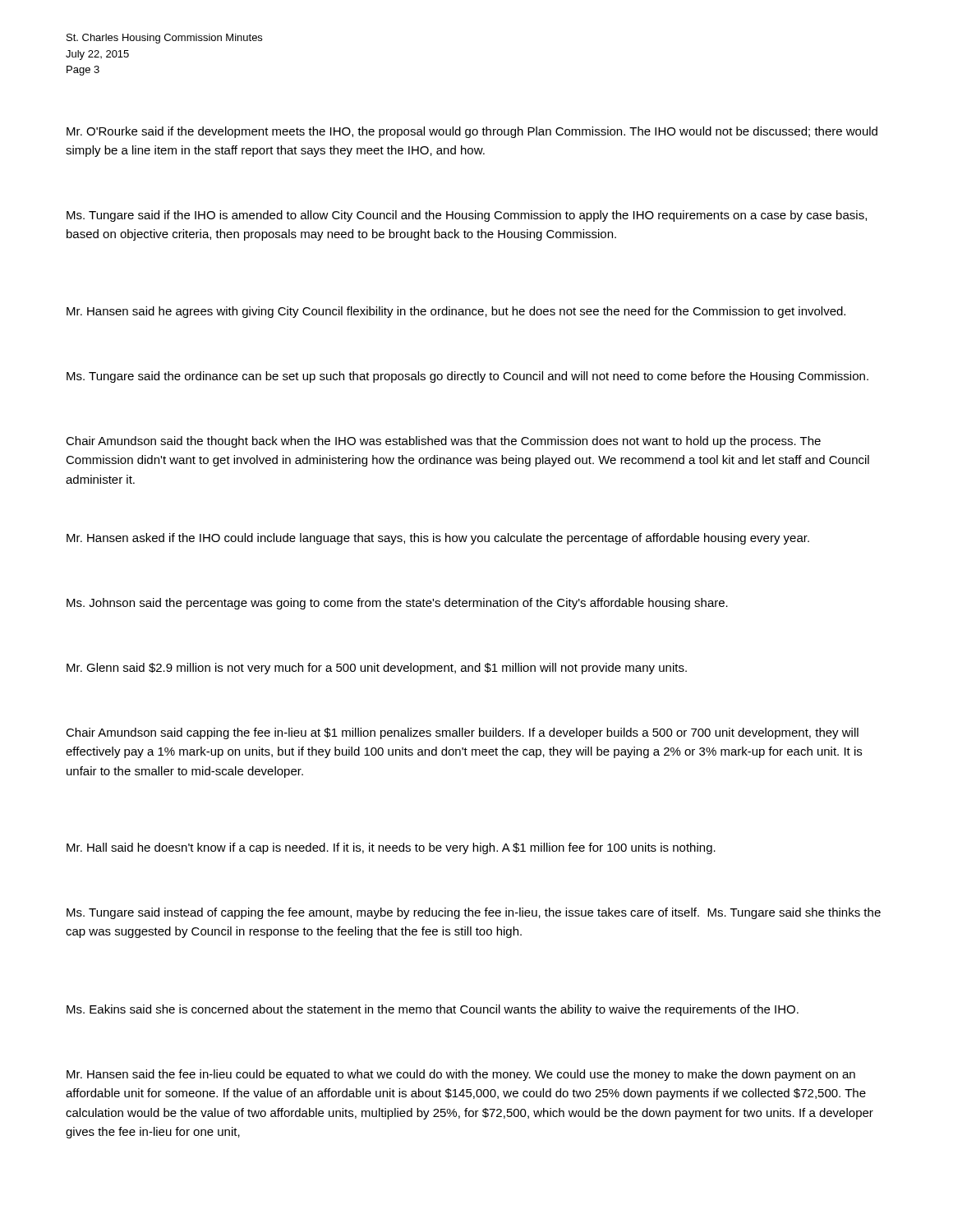Where is the passage that starts "Ms. Tungare said the ordinance"?
The height and width of the screenshot is (1232, 953).
coord(467,376)
